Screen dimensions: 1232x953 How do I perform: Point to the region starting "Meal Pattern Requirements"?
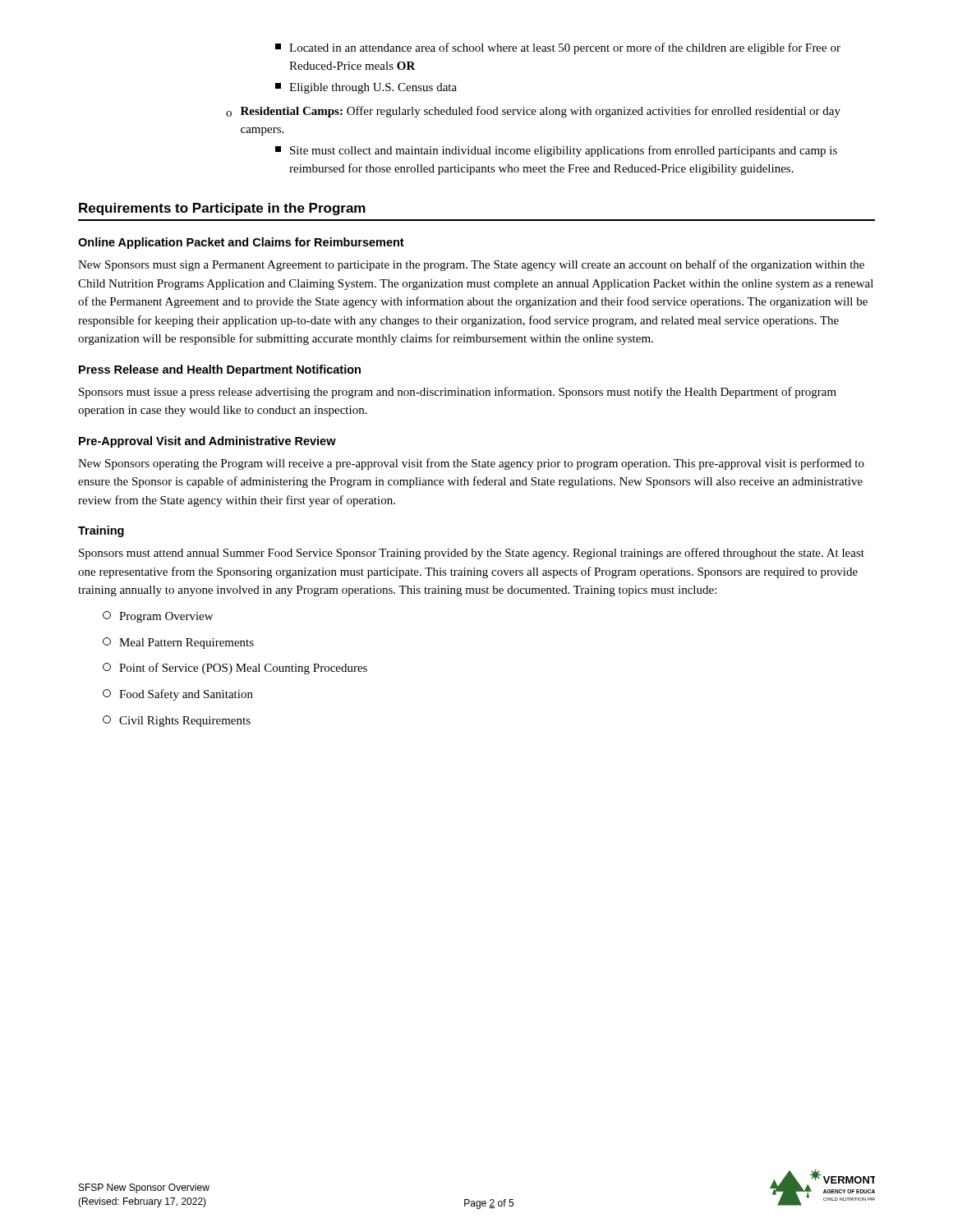[x=178, y=643]
